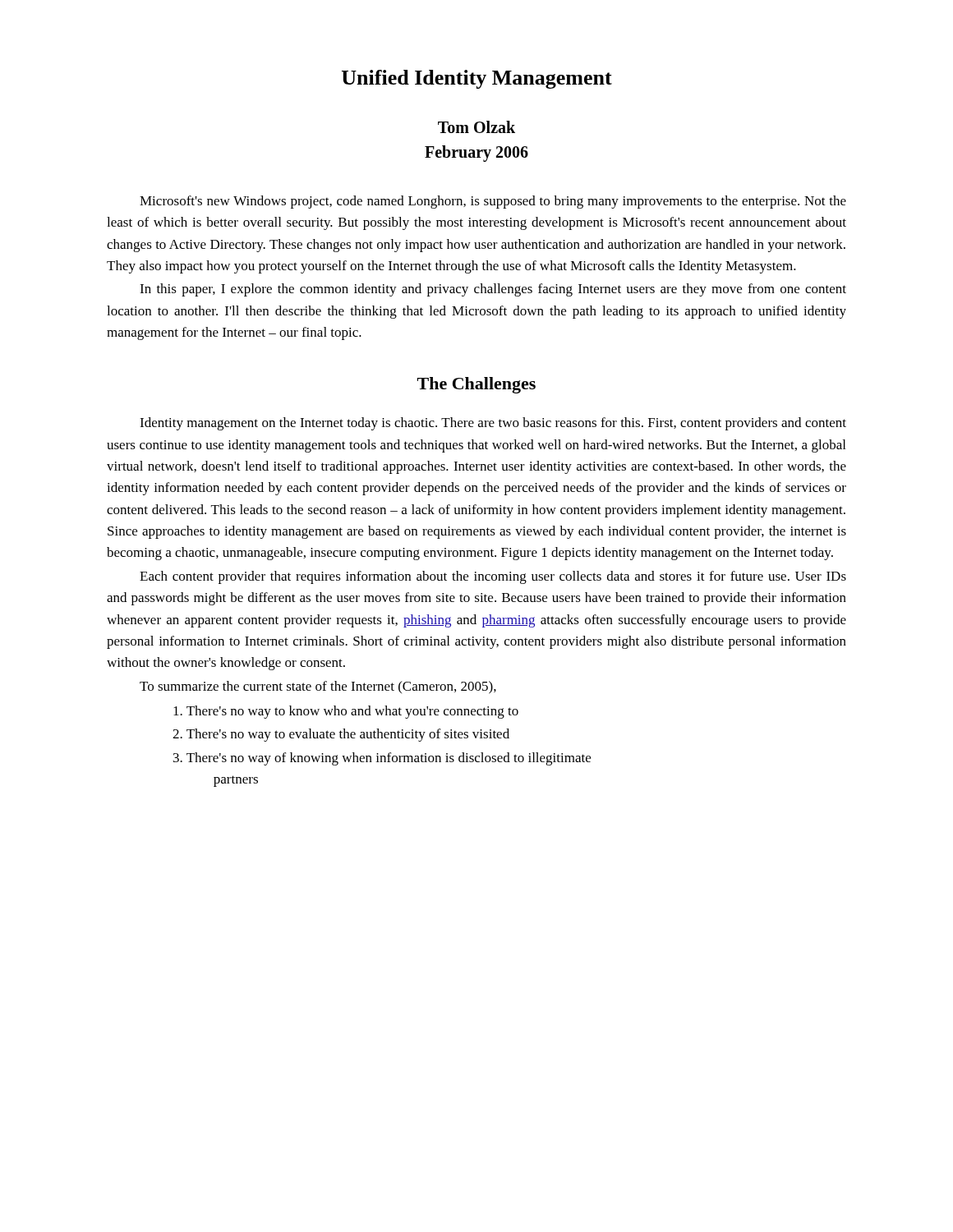The height and width of the screenshot is (1232, 953).
Task: Click where it says "The Challenges"
Action: [x=476, y=383]
